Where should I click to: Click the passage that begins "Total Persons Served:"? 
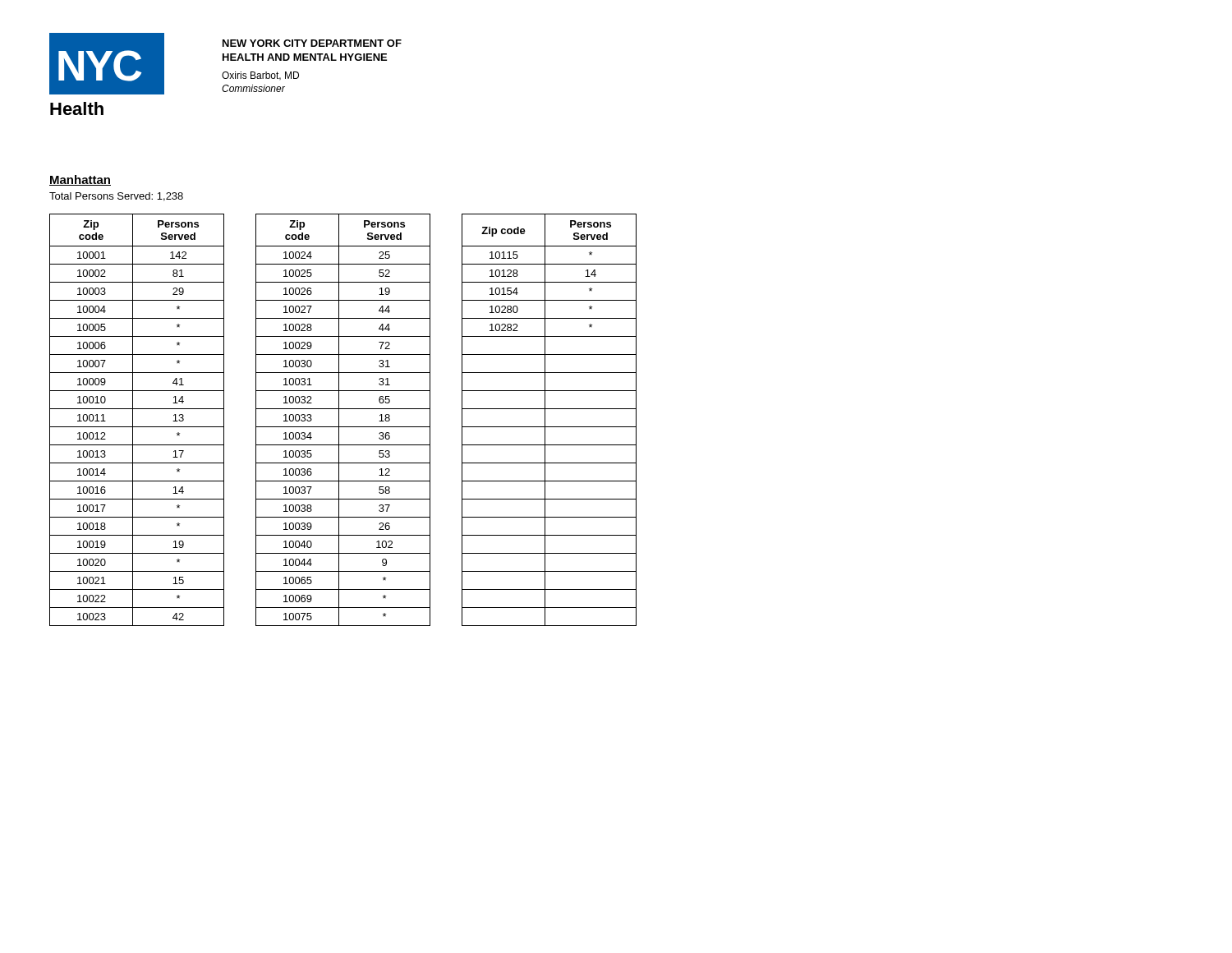tap(116, 196)
